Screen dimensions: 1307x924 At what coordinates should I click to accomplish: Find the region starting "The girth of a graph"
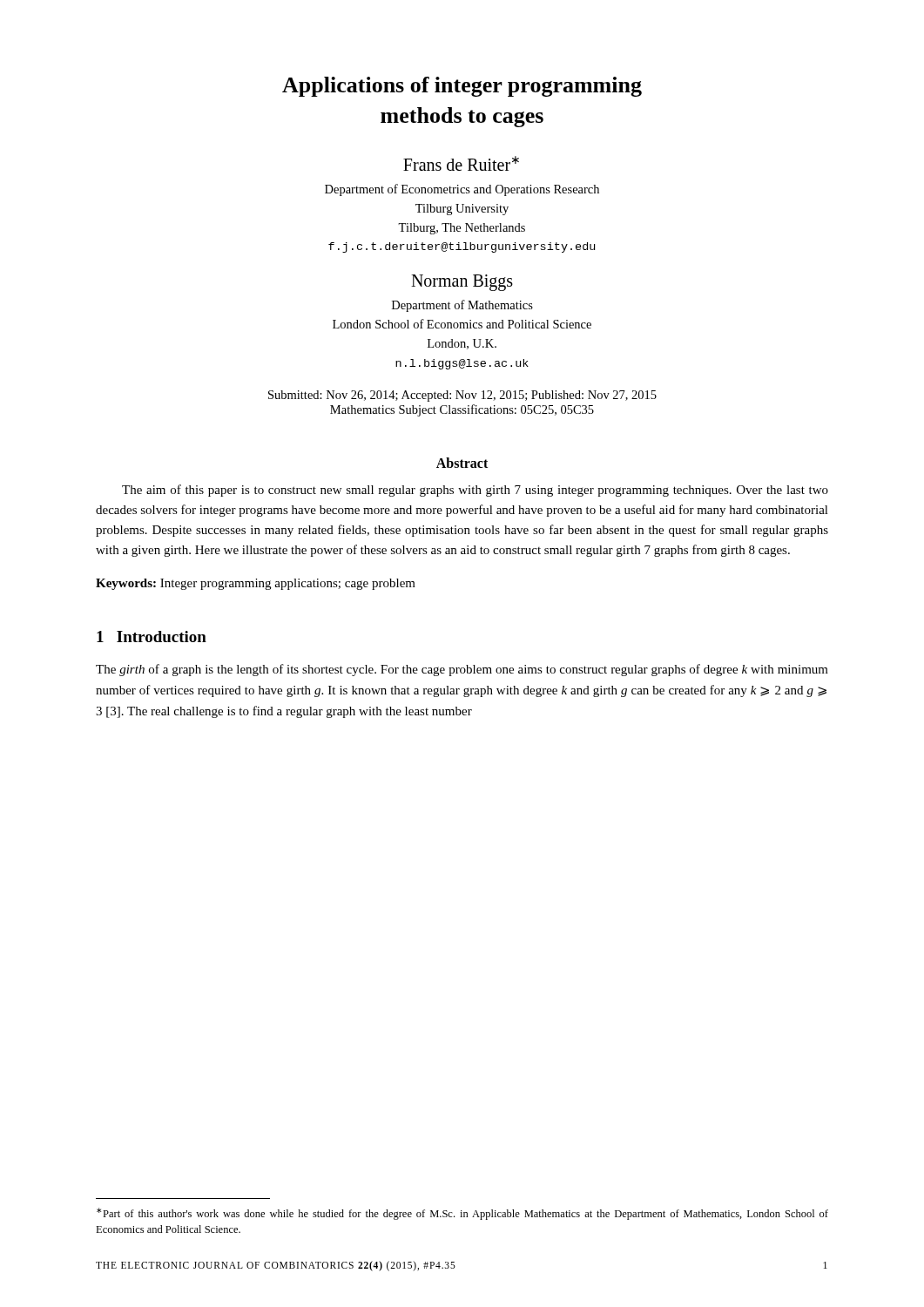[x=462, y=690]
